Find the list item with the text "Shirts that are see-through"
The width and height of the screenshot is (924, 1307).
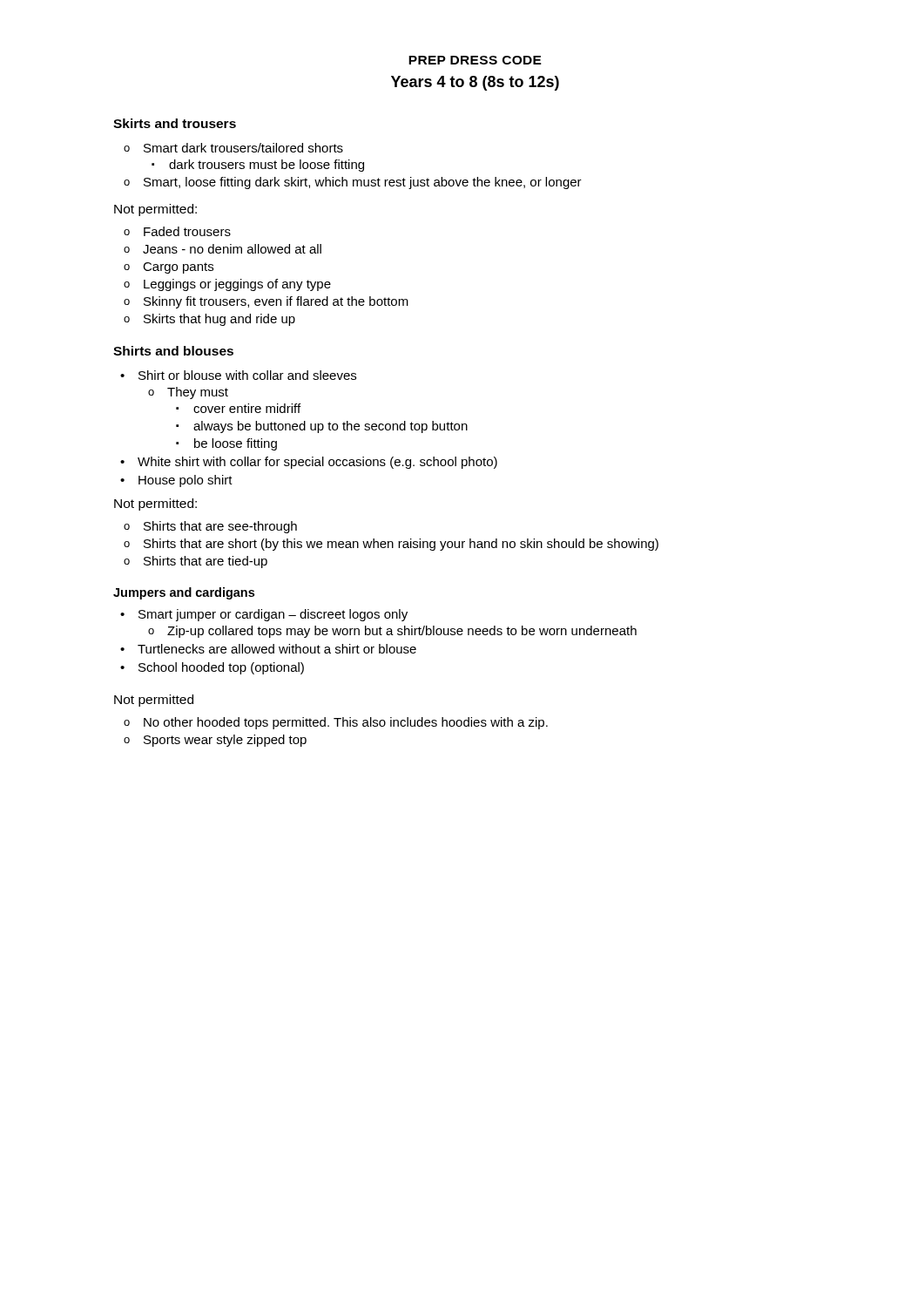tap(220, 526)
